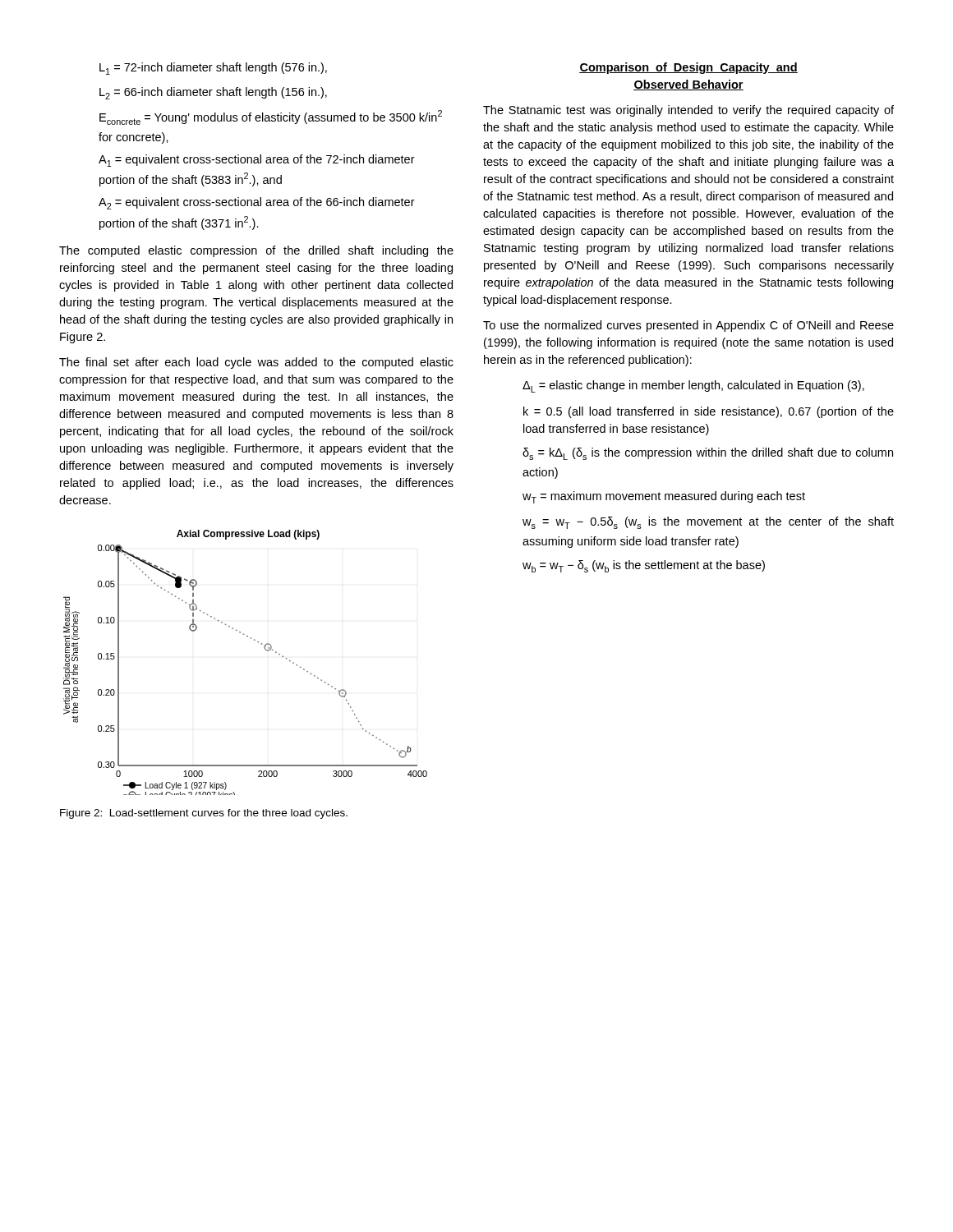953x1232 pixels.
Task: Click on the list item containing "A1 = equivalent"
Action: pyautogui.click(x=256, y=170)
